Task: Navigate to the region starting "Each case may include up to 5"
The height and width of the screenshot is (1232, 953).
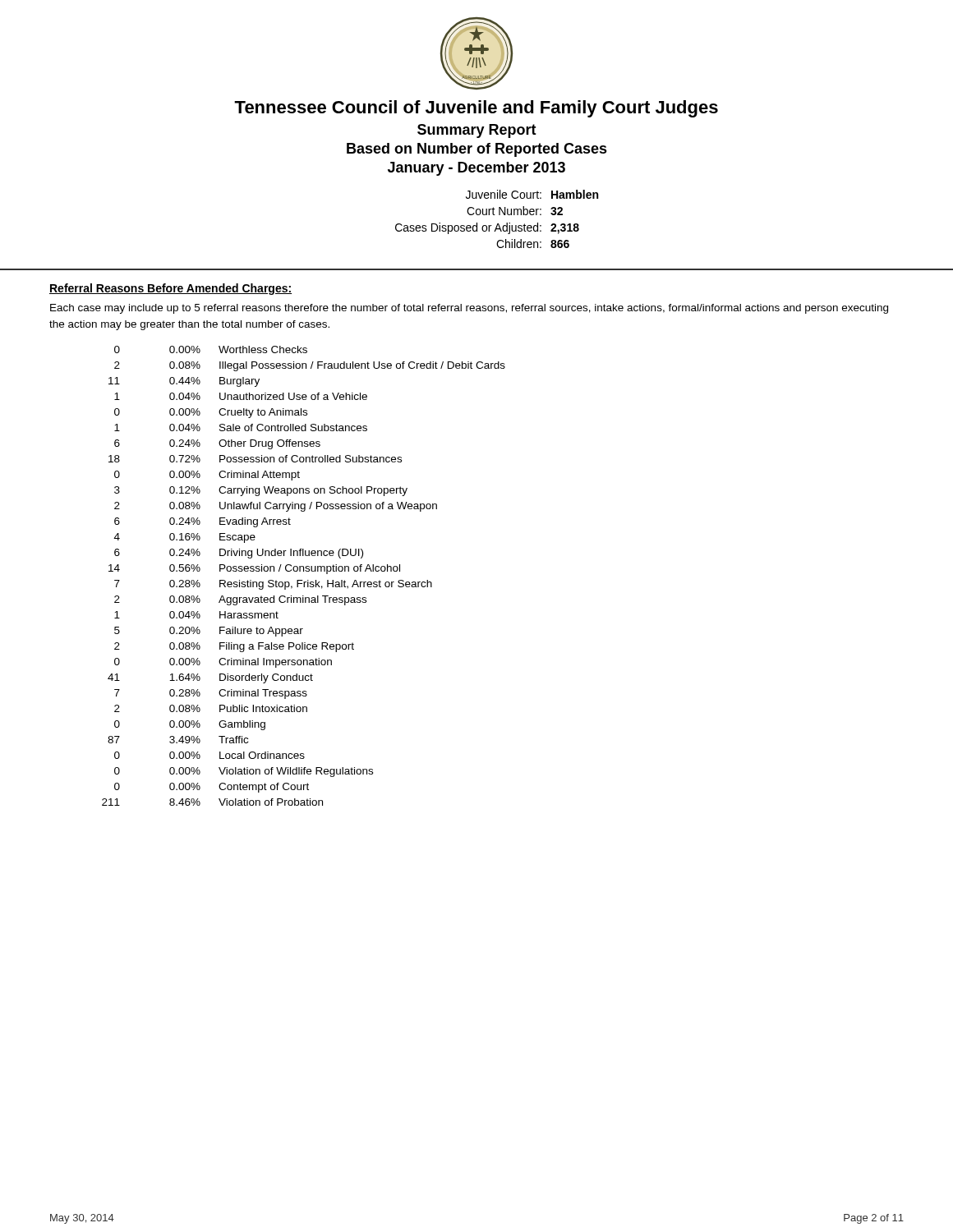Action: [469, 316]
